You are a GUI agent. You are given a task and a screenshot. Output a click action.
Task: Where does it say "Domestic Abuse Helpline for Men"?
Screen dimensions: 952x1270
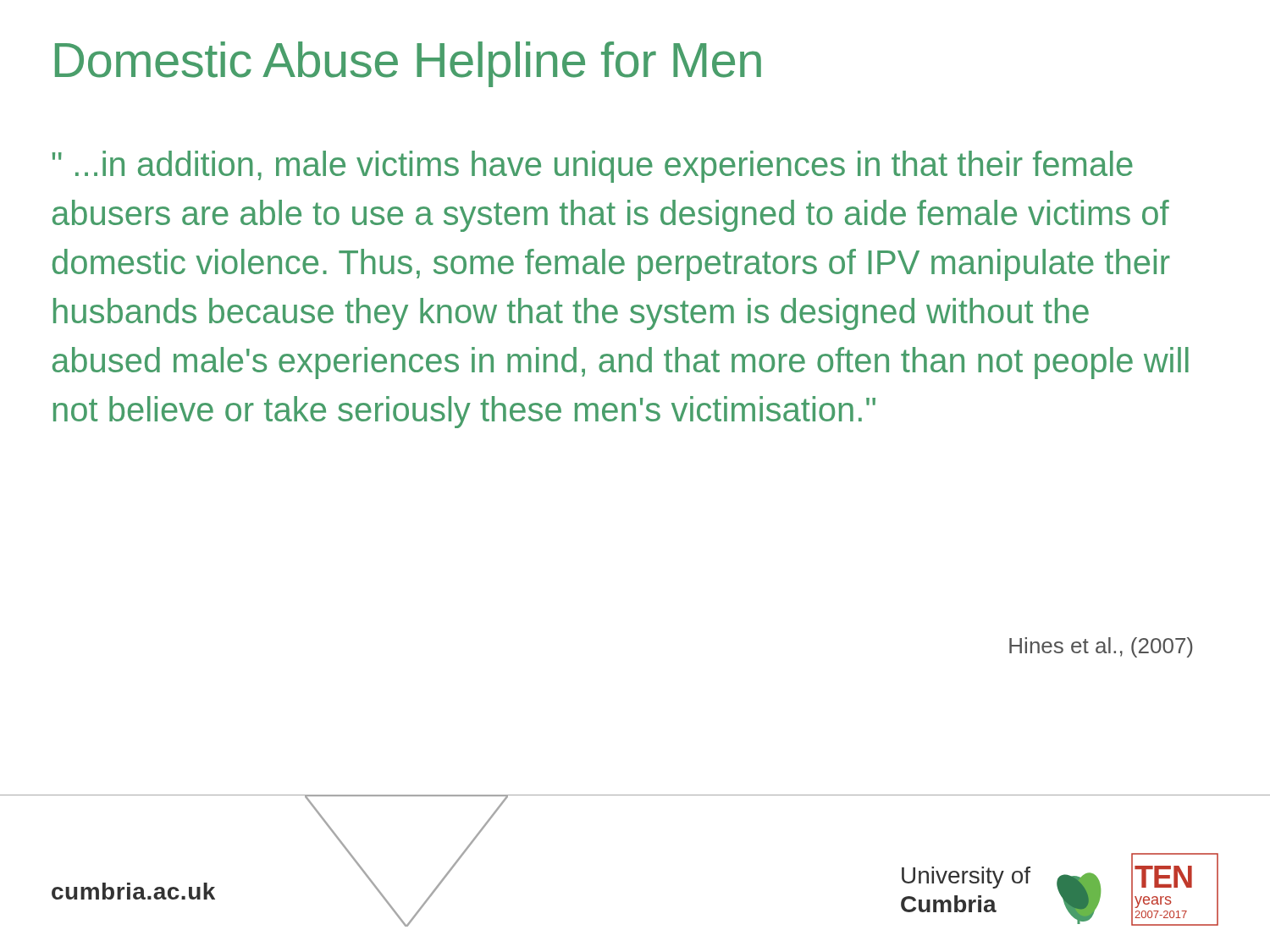click(x=407, y=60)
